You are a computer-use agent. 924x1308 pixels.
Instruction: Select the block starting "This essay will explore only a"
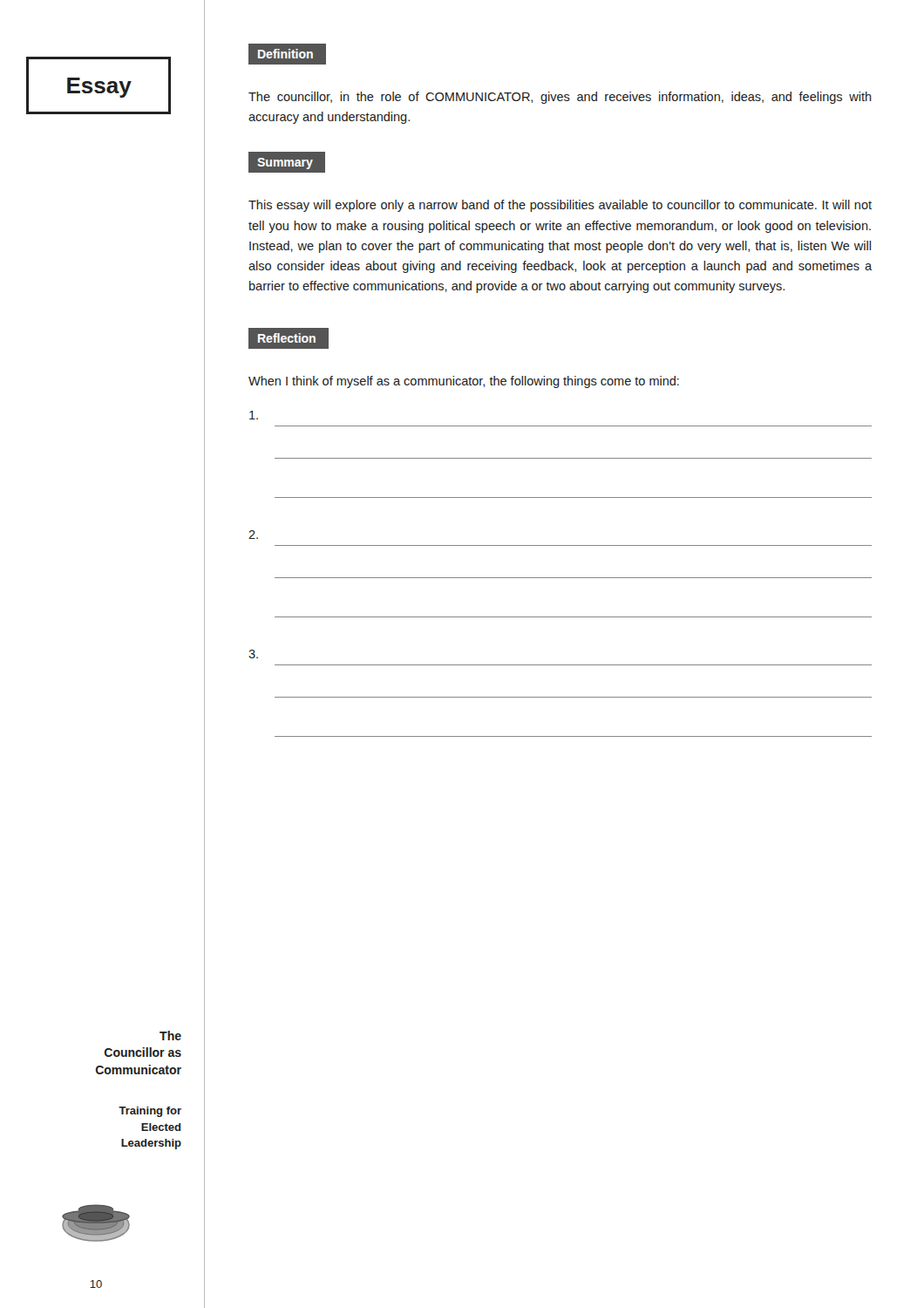tap(560, 246)
